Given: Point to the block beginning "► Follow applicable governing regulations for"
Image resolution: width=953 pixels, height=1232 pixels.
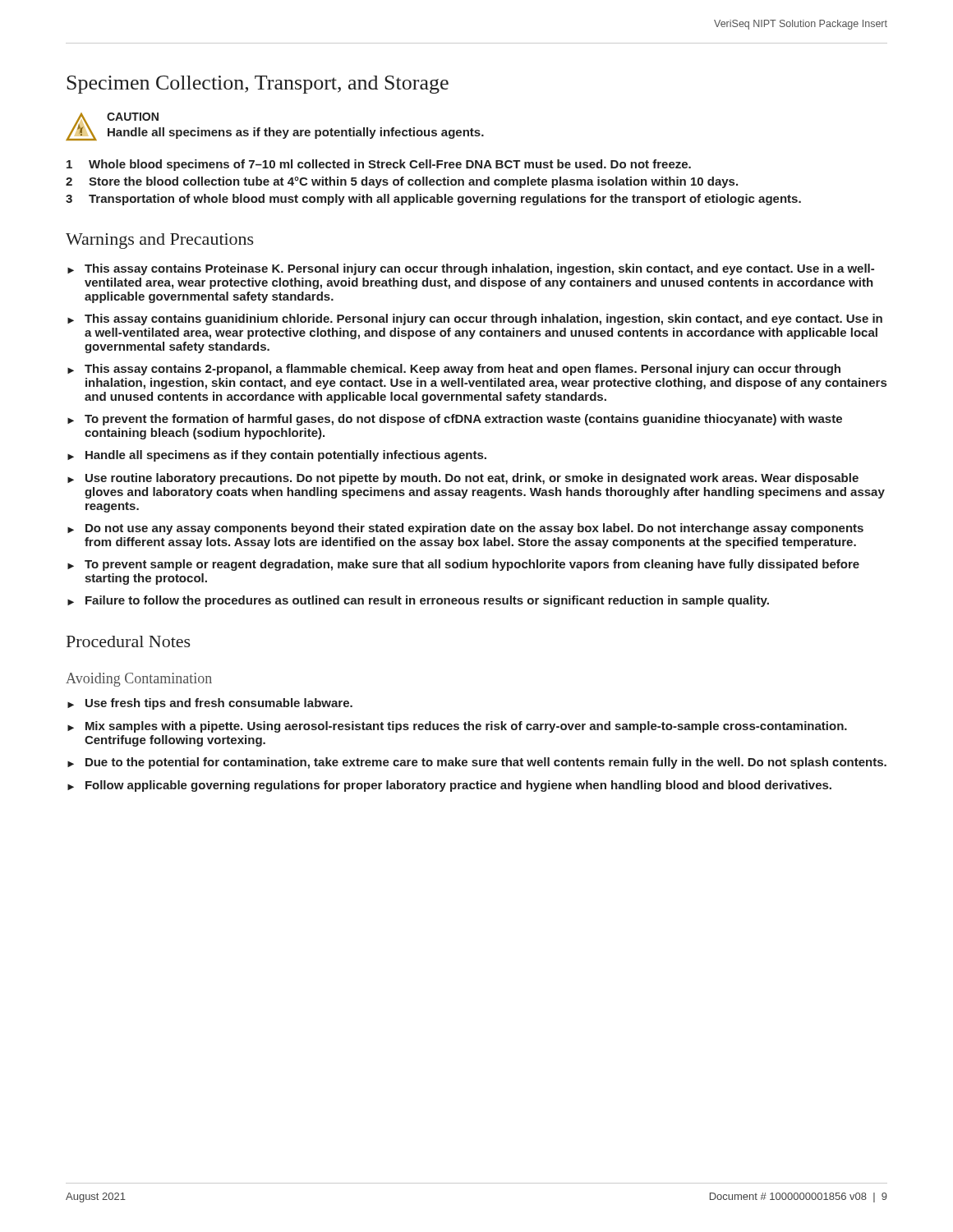Looking at the screenshot, I should click(449, 785).
